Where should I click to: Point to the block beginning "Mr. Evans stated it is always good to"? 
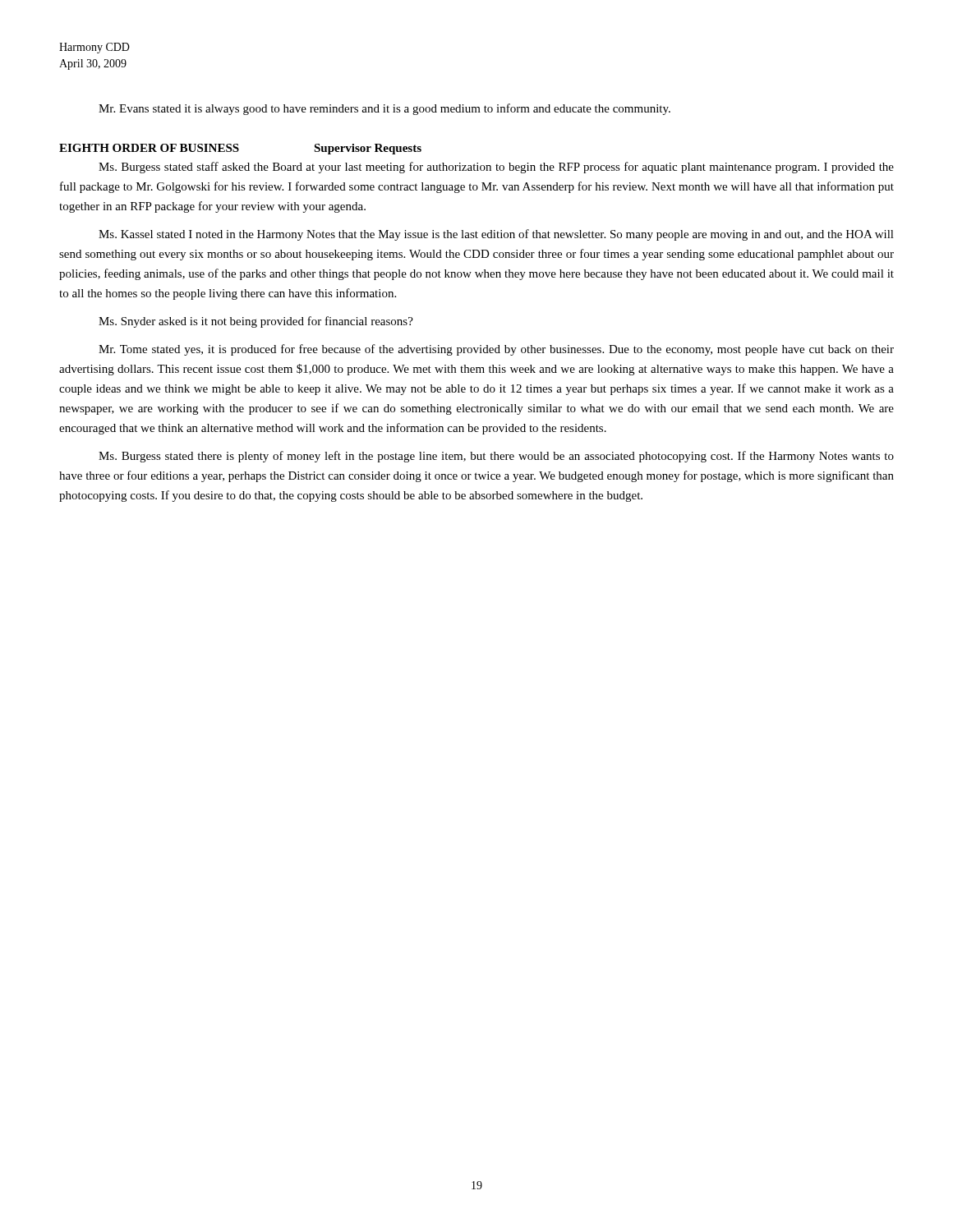click(x=385, y=108)
